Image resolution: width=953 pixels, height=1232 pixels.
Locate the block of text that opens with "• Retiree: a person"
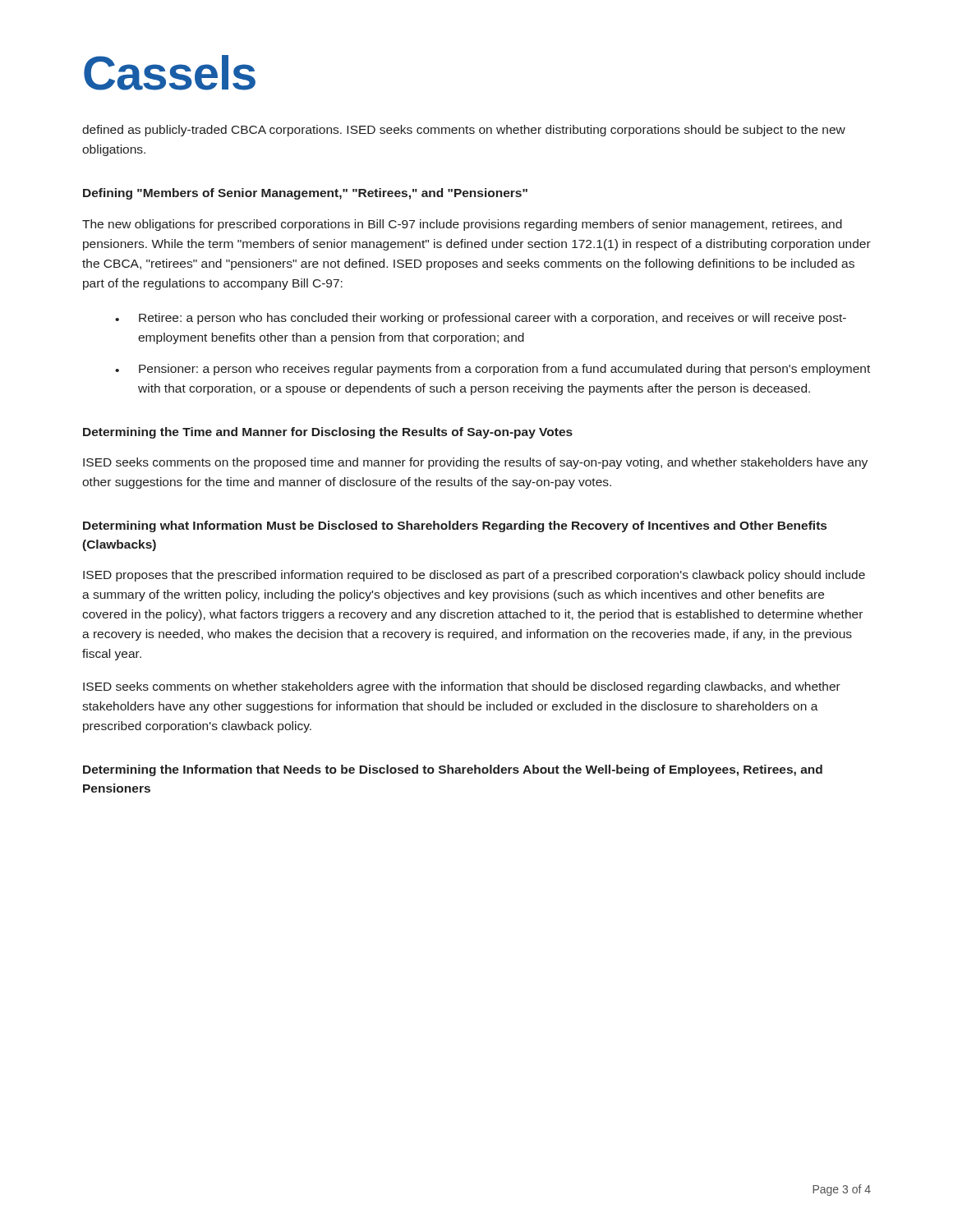tap(493, 327)
